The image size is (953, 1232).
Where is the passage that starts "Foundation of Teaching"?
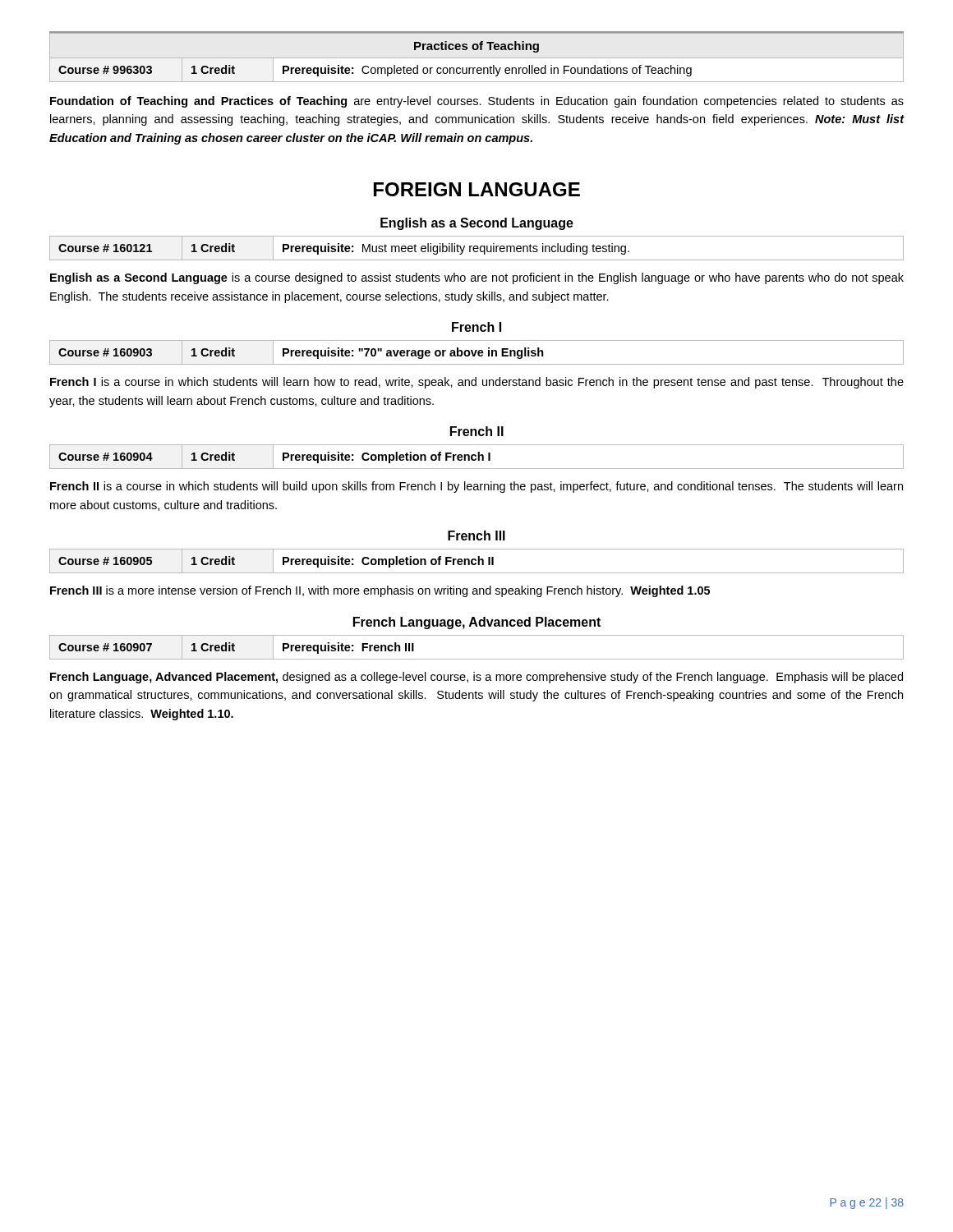pos(476,120)
